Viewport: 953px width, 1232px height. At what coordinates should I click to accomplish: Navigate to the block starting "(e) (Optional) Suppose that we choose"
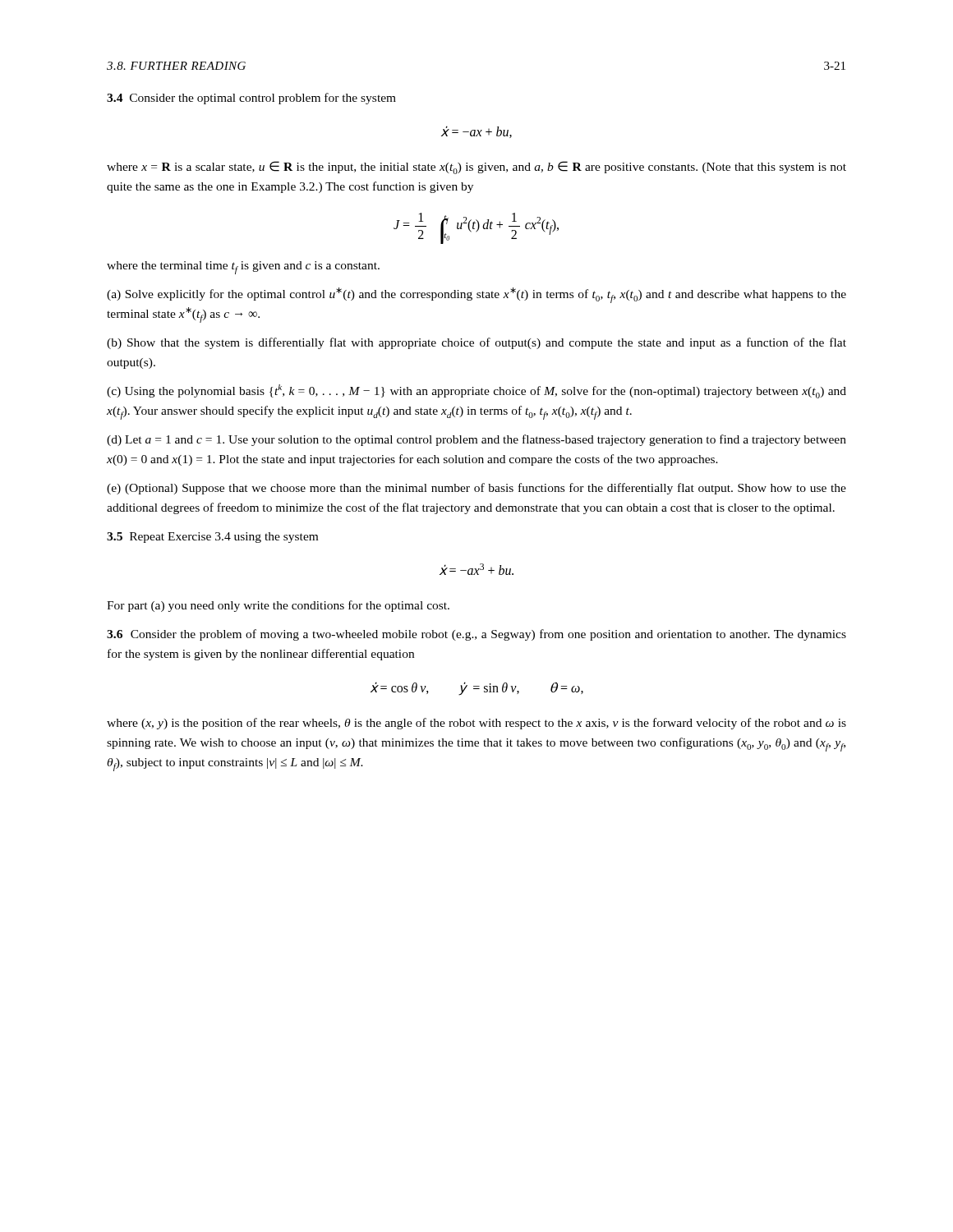pos(476,497)
